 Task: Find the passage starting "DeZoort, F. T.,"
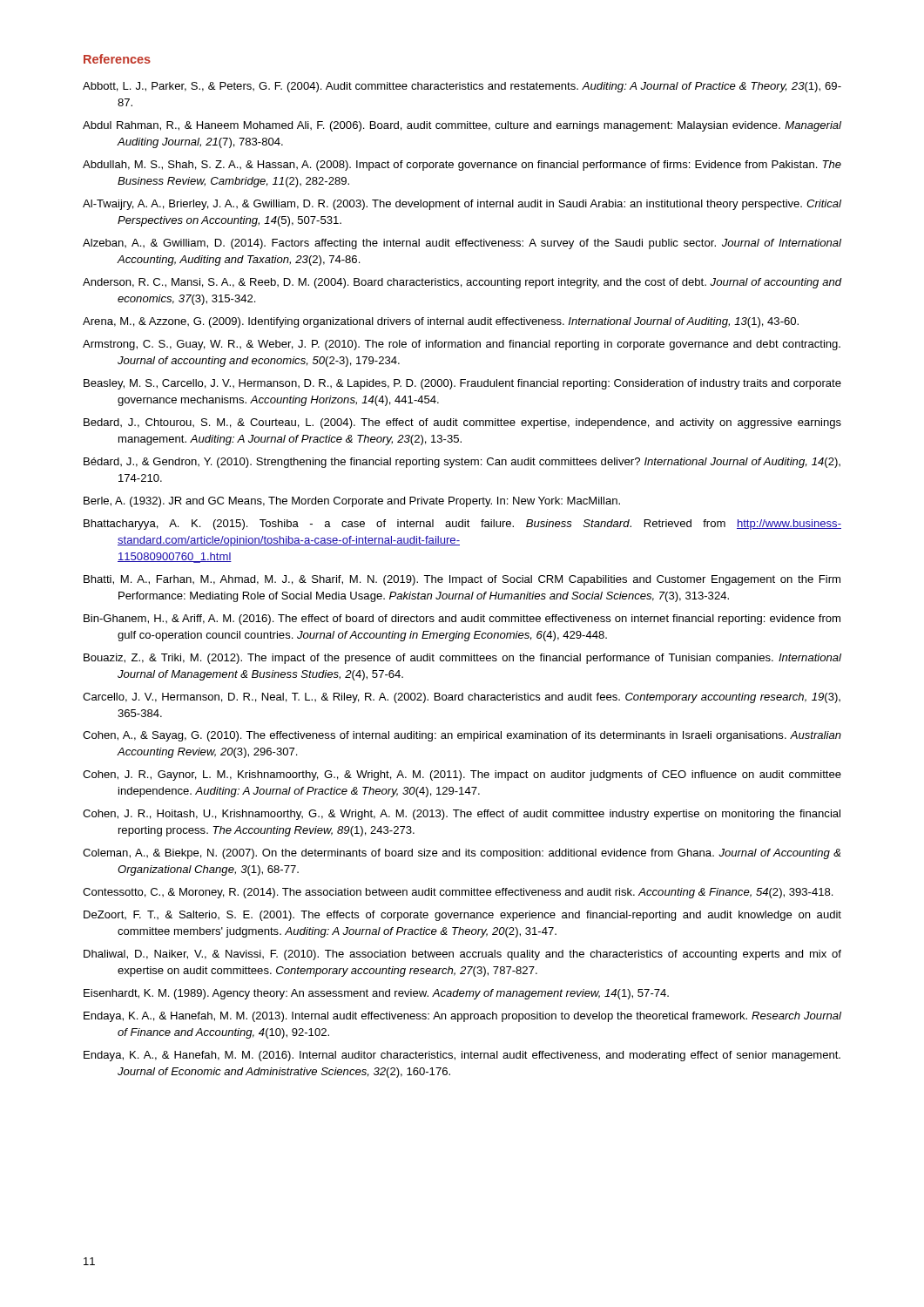462,923
